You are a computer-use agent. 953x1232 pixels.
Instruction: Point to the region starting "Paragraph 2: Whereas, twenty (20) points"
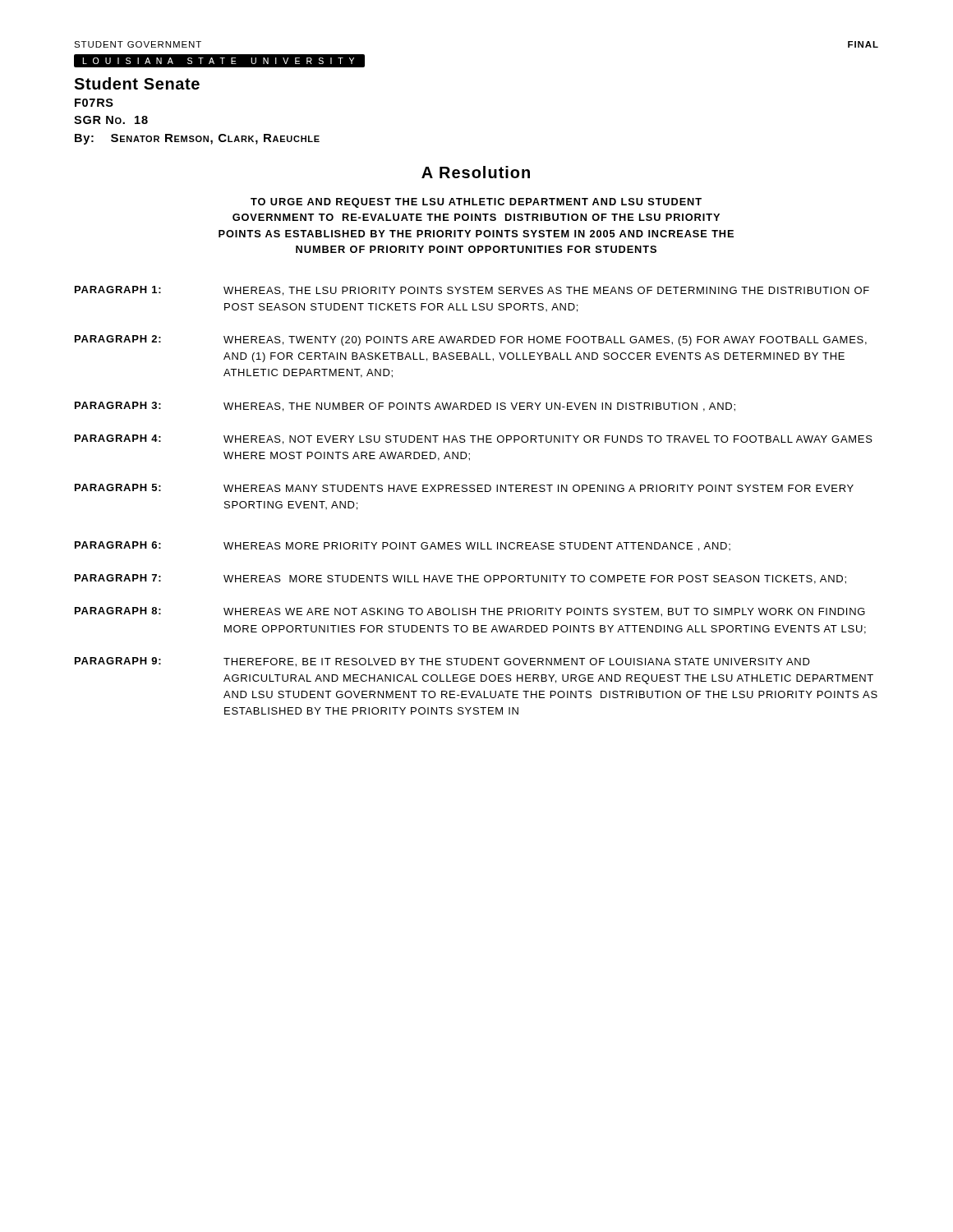pyautogui.click(x=476, y=357)
